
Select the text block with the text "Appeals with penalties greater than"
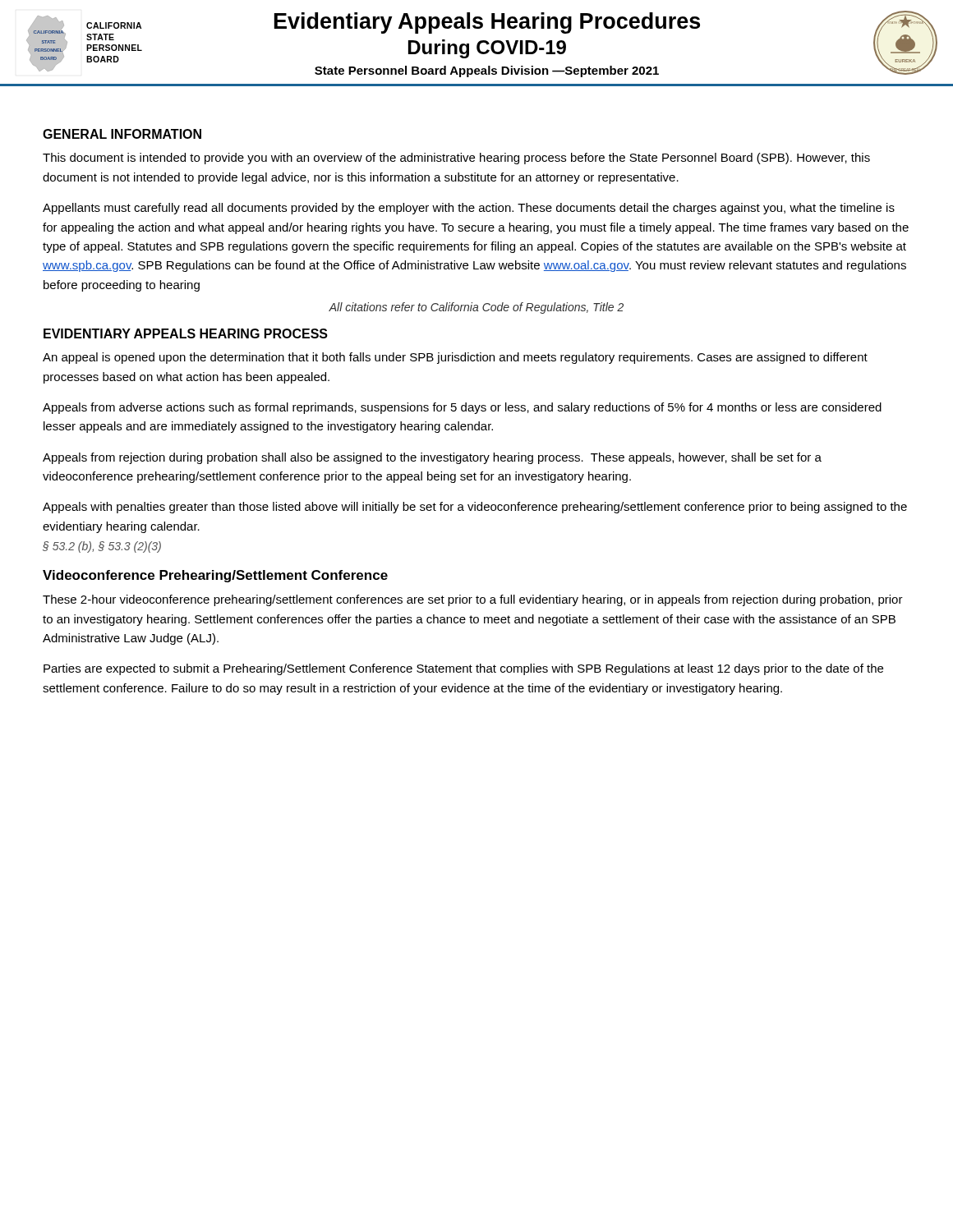[x=475, y=516]
